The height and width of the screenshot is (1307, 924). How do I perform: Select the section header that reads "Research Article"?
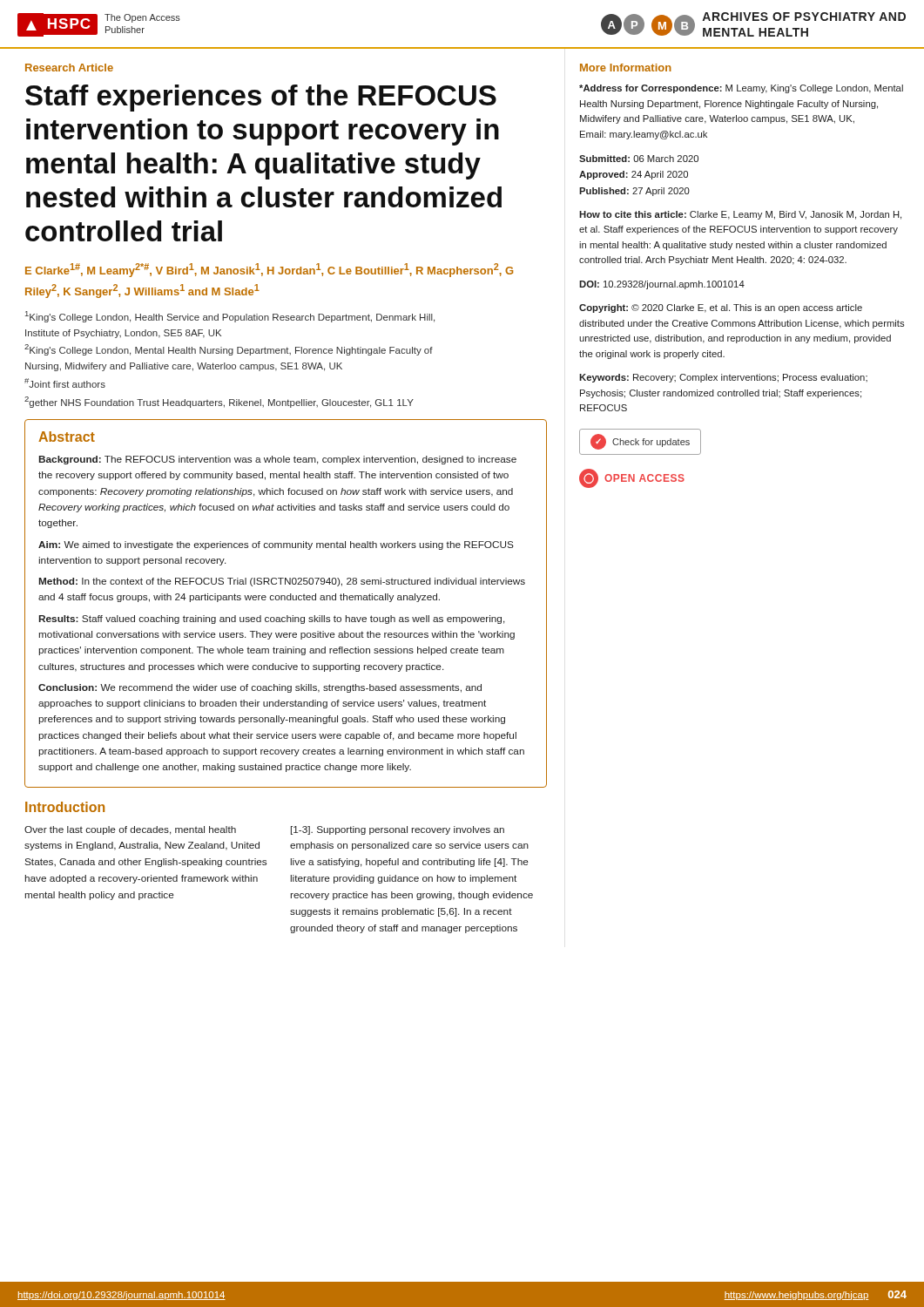coord(69,68)
